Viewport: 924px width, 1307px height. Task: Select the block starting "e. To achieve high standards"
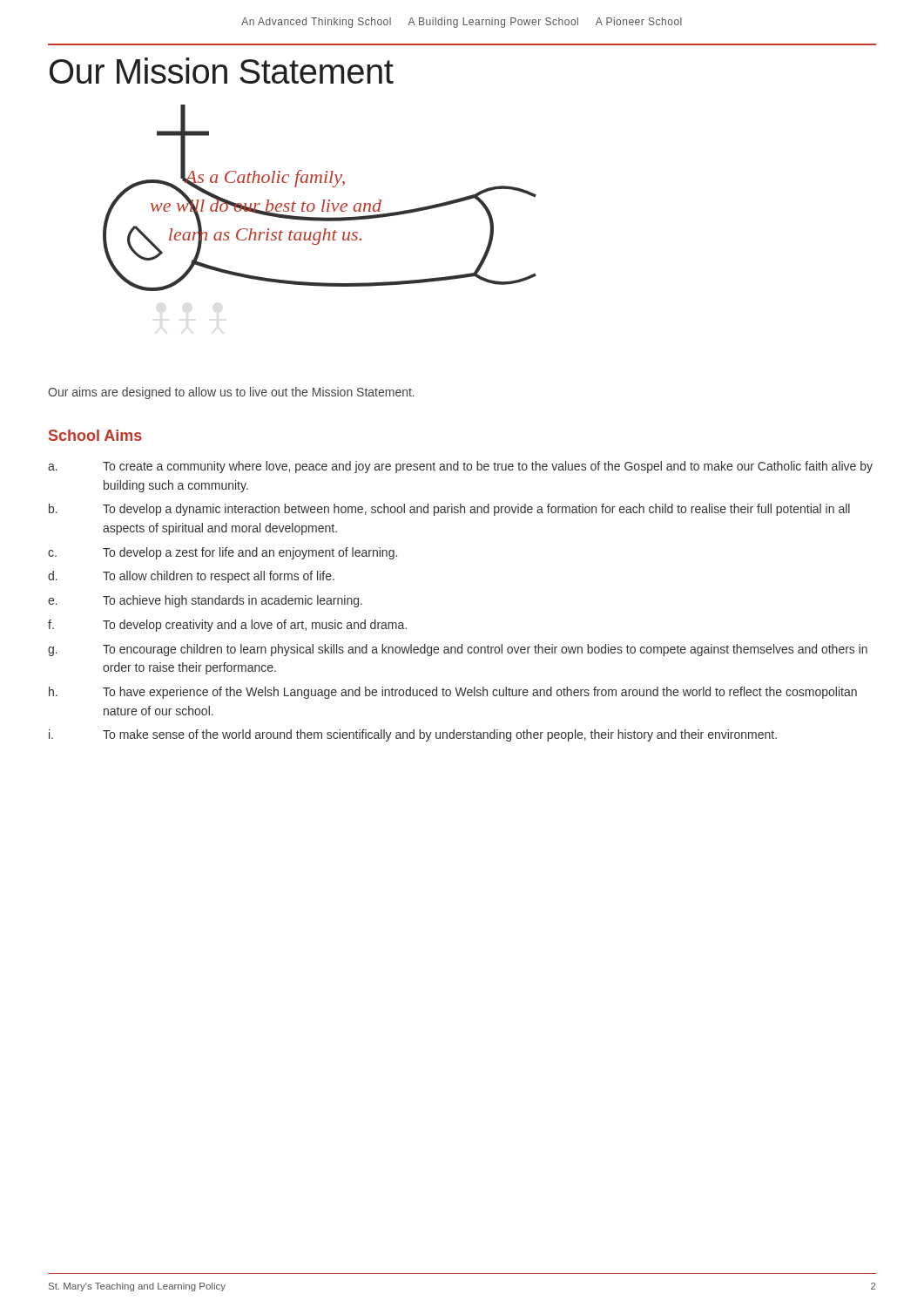pyautogui.click(x=205, y=601)
